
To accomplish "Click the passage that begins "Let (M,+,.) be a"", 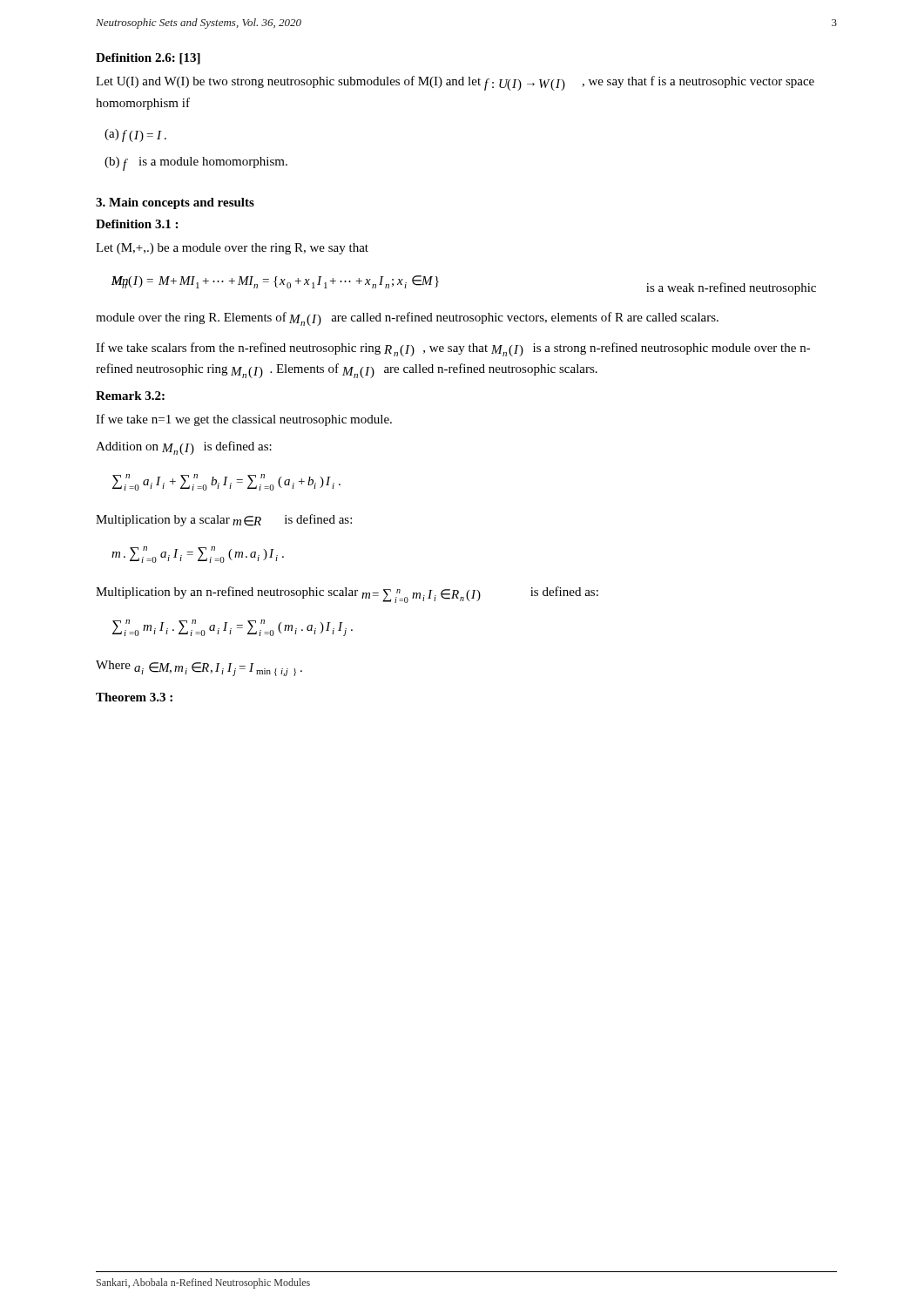I will [232, 247].
